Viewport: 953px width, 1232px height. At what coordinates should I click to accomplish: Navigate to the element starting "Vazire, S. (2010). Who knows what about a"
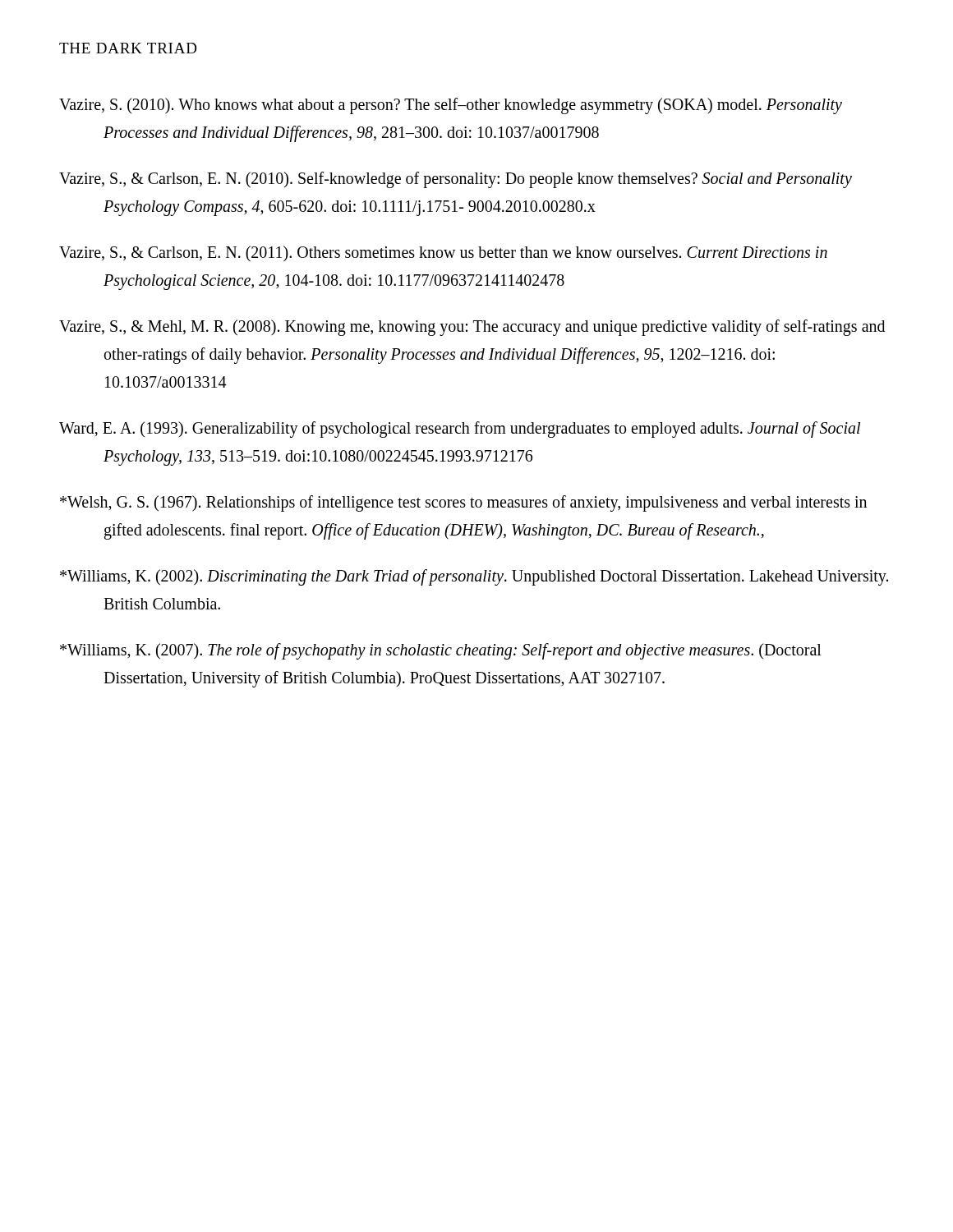tap(476, 118)
